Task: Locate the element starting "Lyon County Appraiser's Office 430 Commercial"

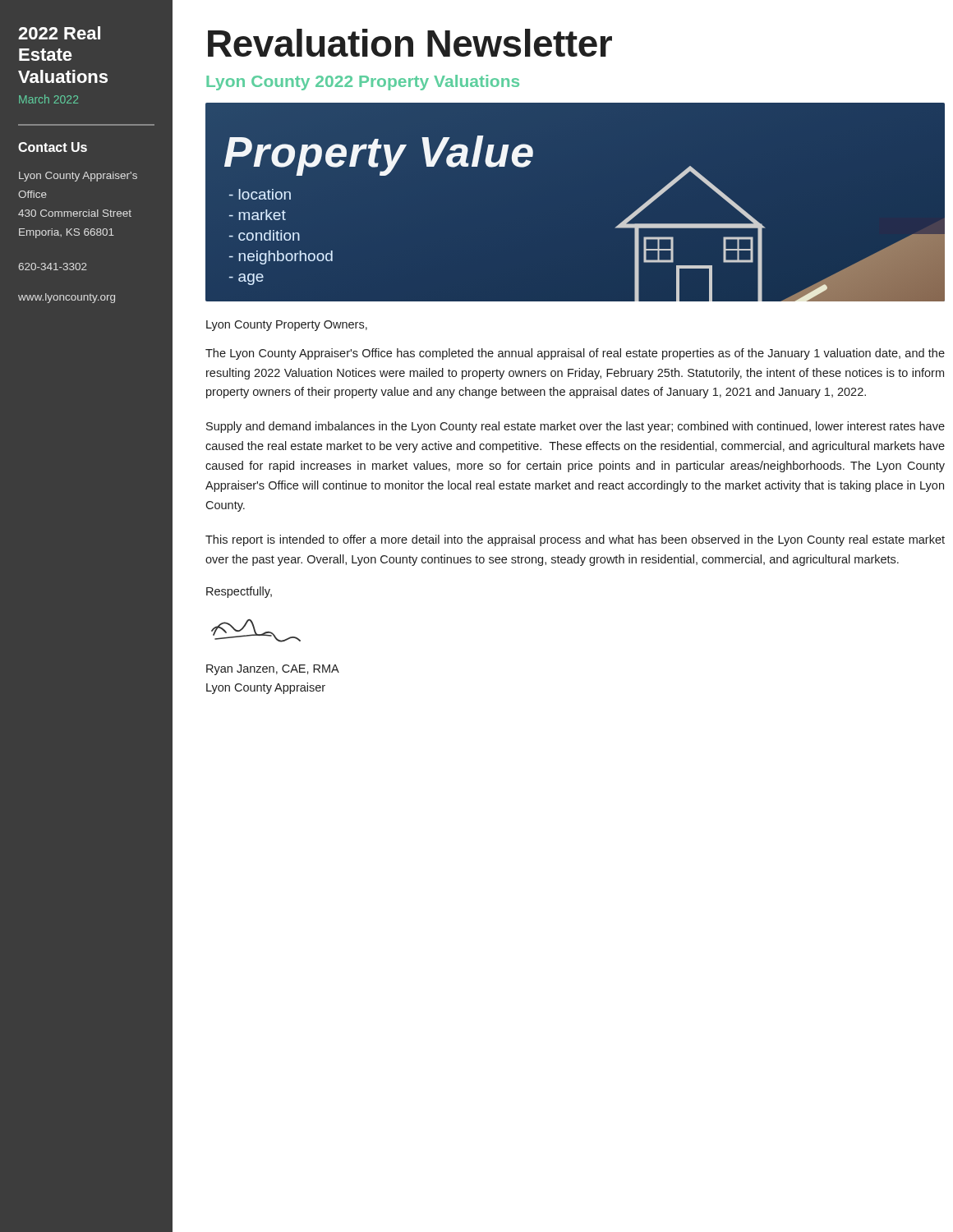Action: click(78, 204)
